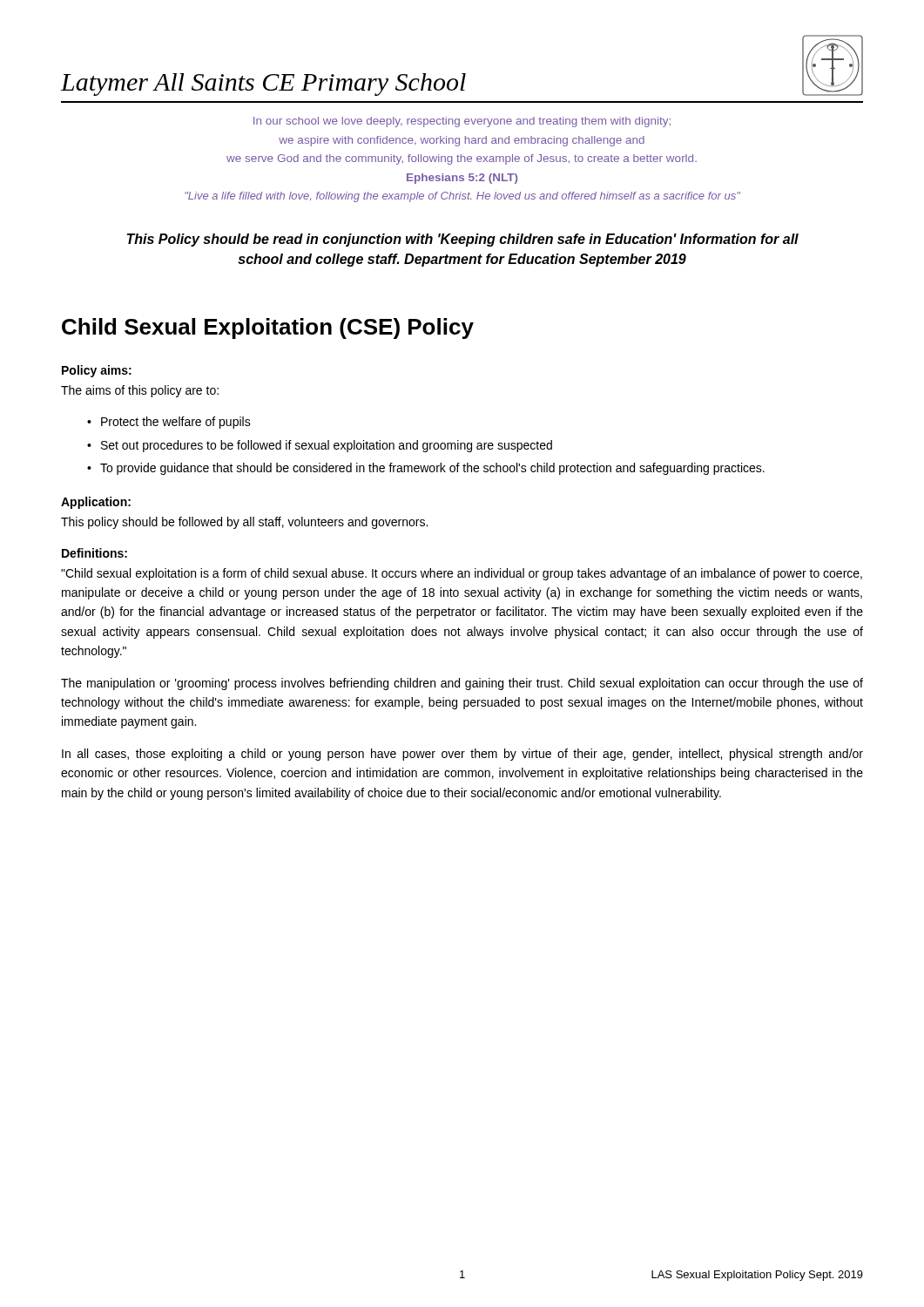
Task: Locate the text "Policy aims:"
Action: [x=97, y=370]
